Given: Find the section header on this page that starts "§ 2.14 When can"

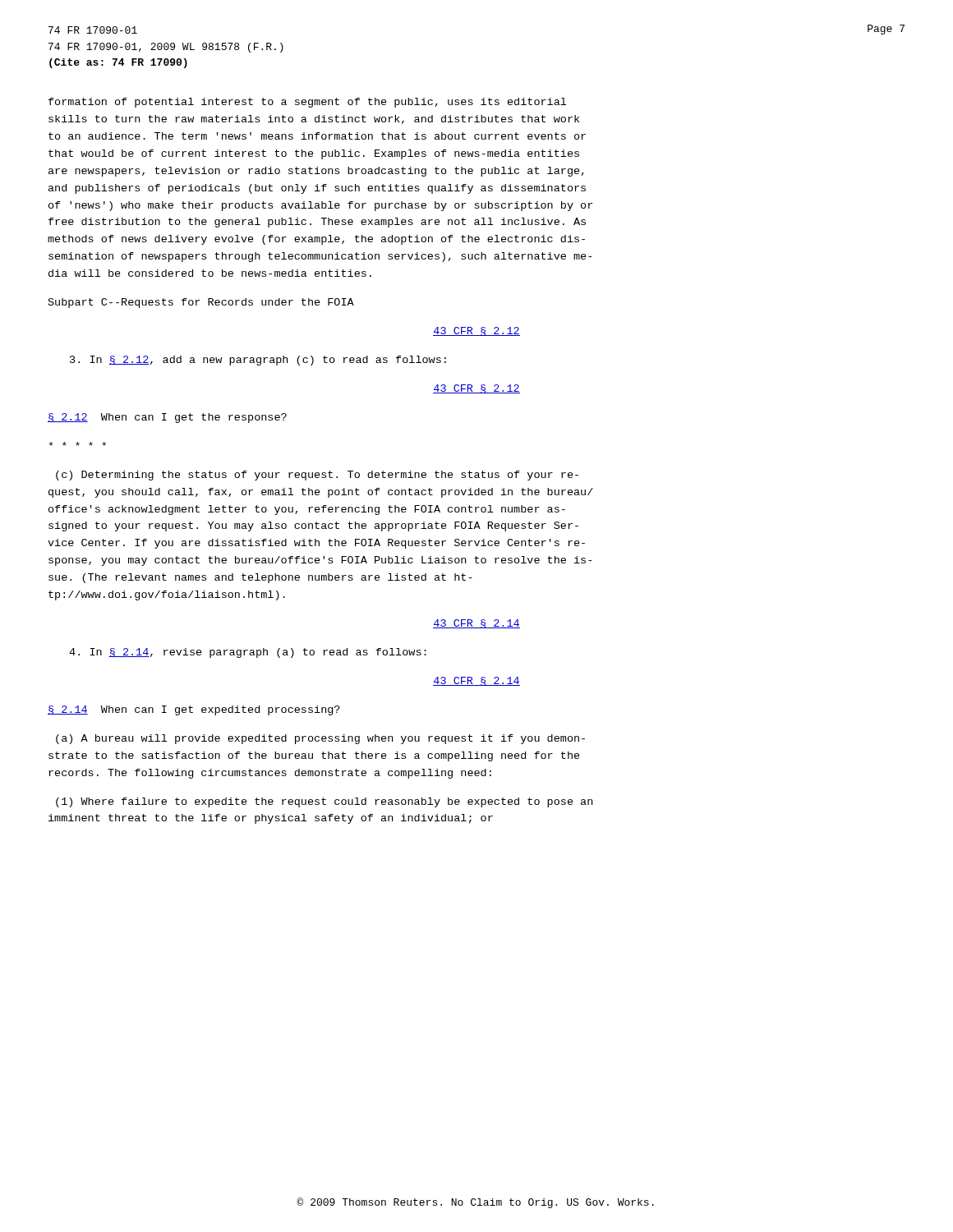Looking at the screenshot, I should tap(194, 710).
